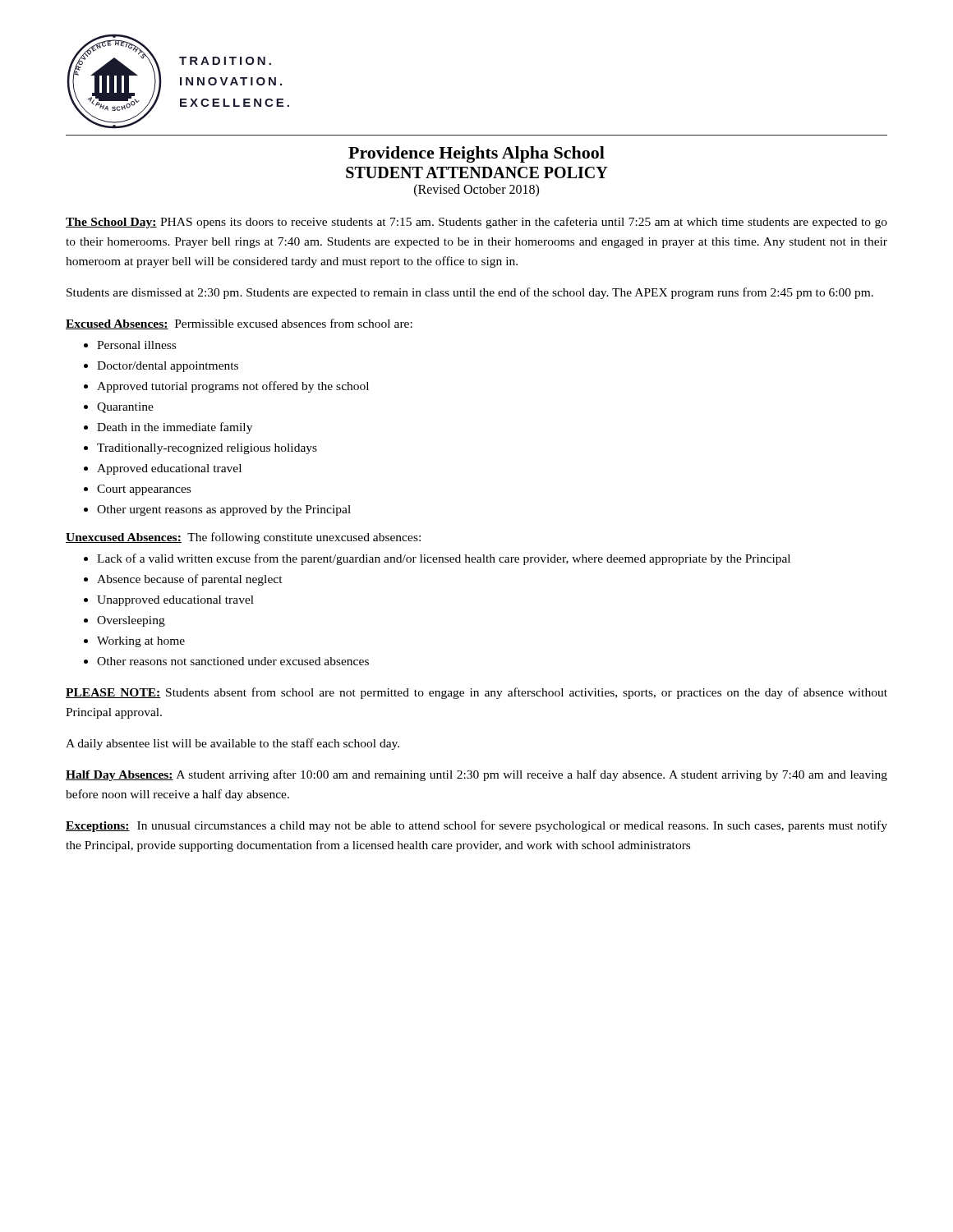Click on the text block starting "Absence because of parental"
The width and height of the screenshot is (953, 1232).
pos(190,579)
